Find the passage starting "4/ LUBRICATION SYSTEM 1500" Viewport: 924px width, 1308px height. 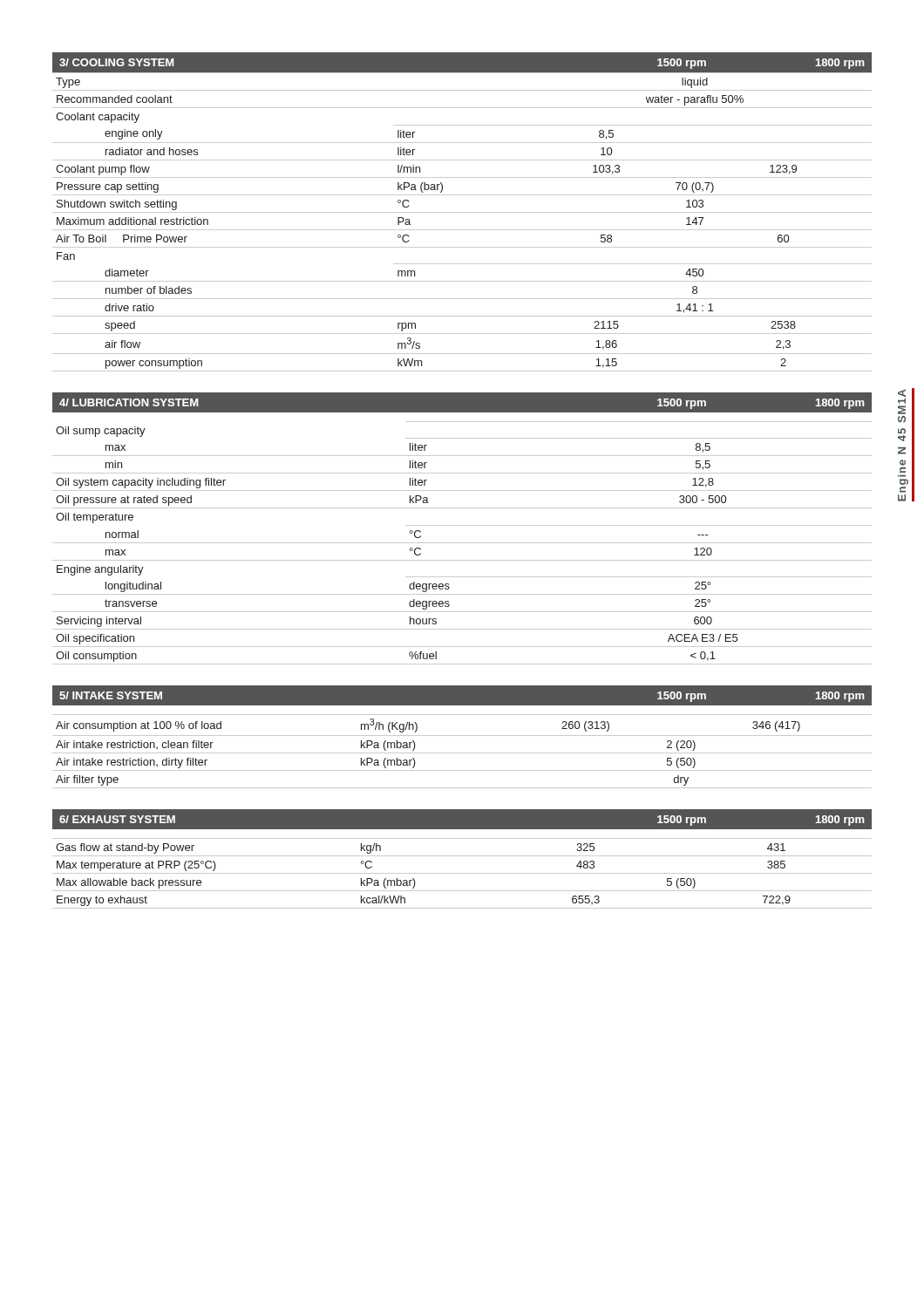pos(462,403)
